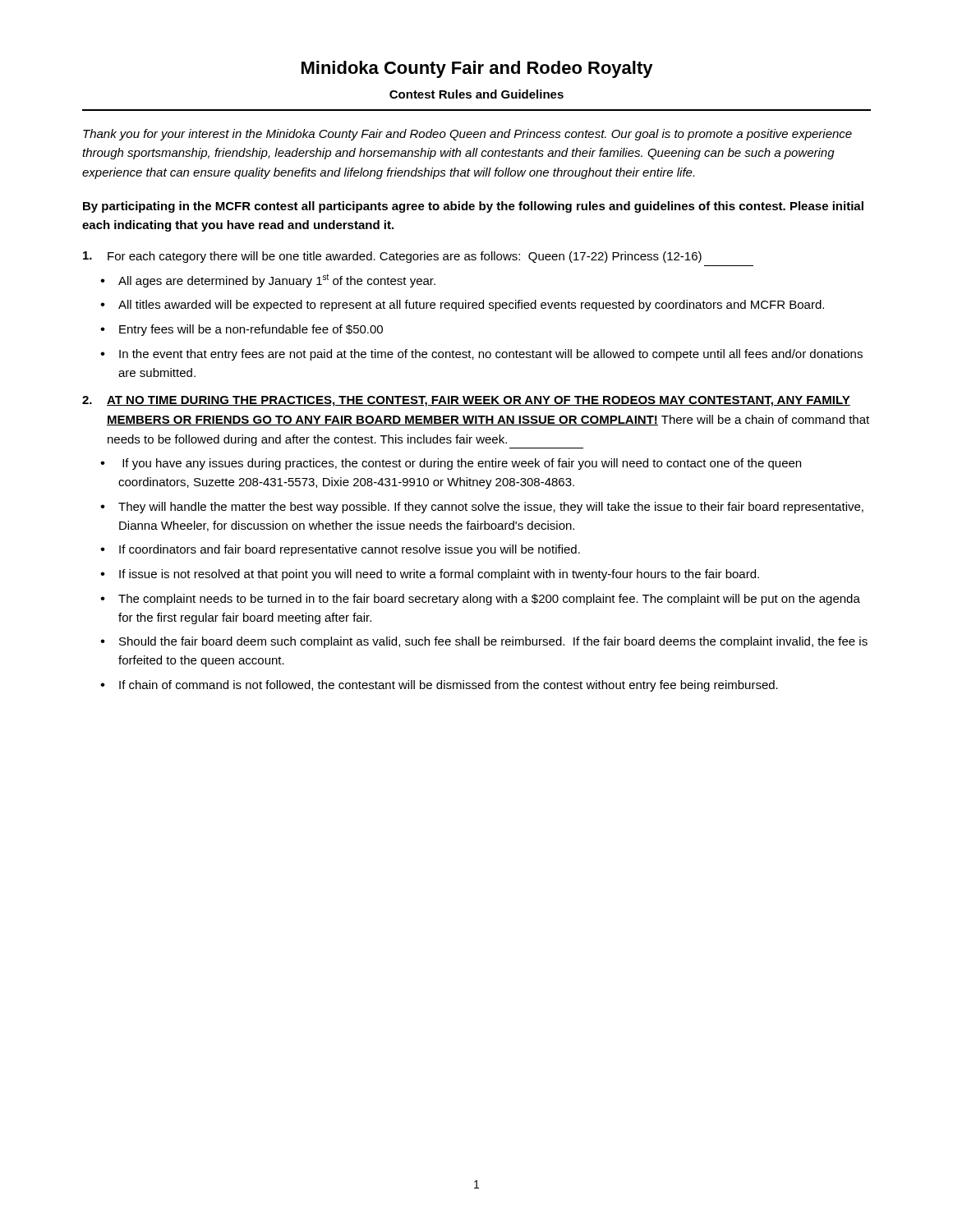Point to the text block starting "• Entry fees"
Screen dimensions: 1232x953
pos(242,330)
